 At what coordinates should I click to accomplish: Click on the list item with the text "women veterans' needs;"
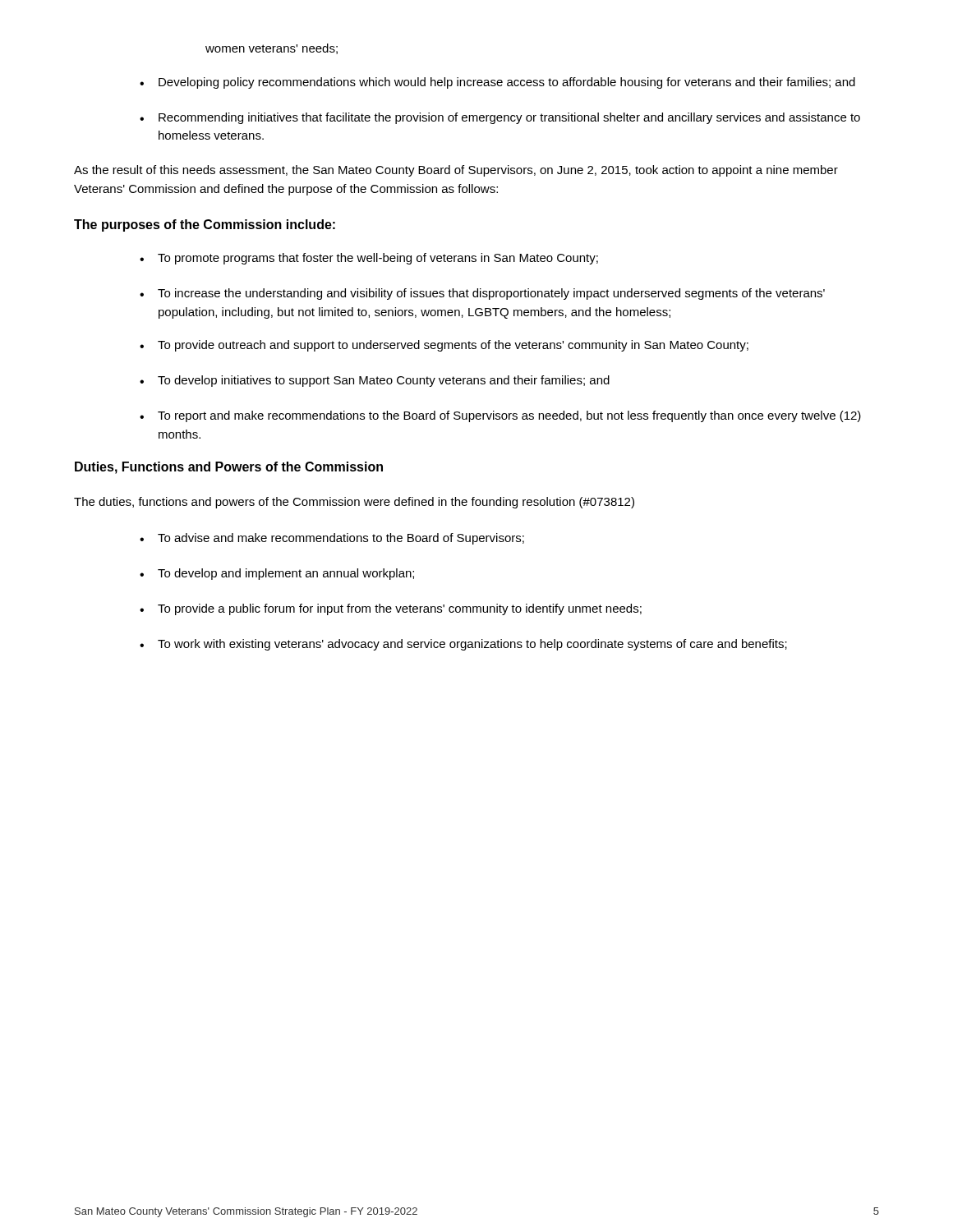click(272, 48)
